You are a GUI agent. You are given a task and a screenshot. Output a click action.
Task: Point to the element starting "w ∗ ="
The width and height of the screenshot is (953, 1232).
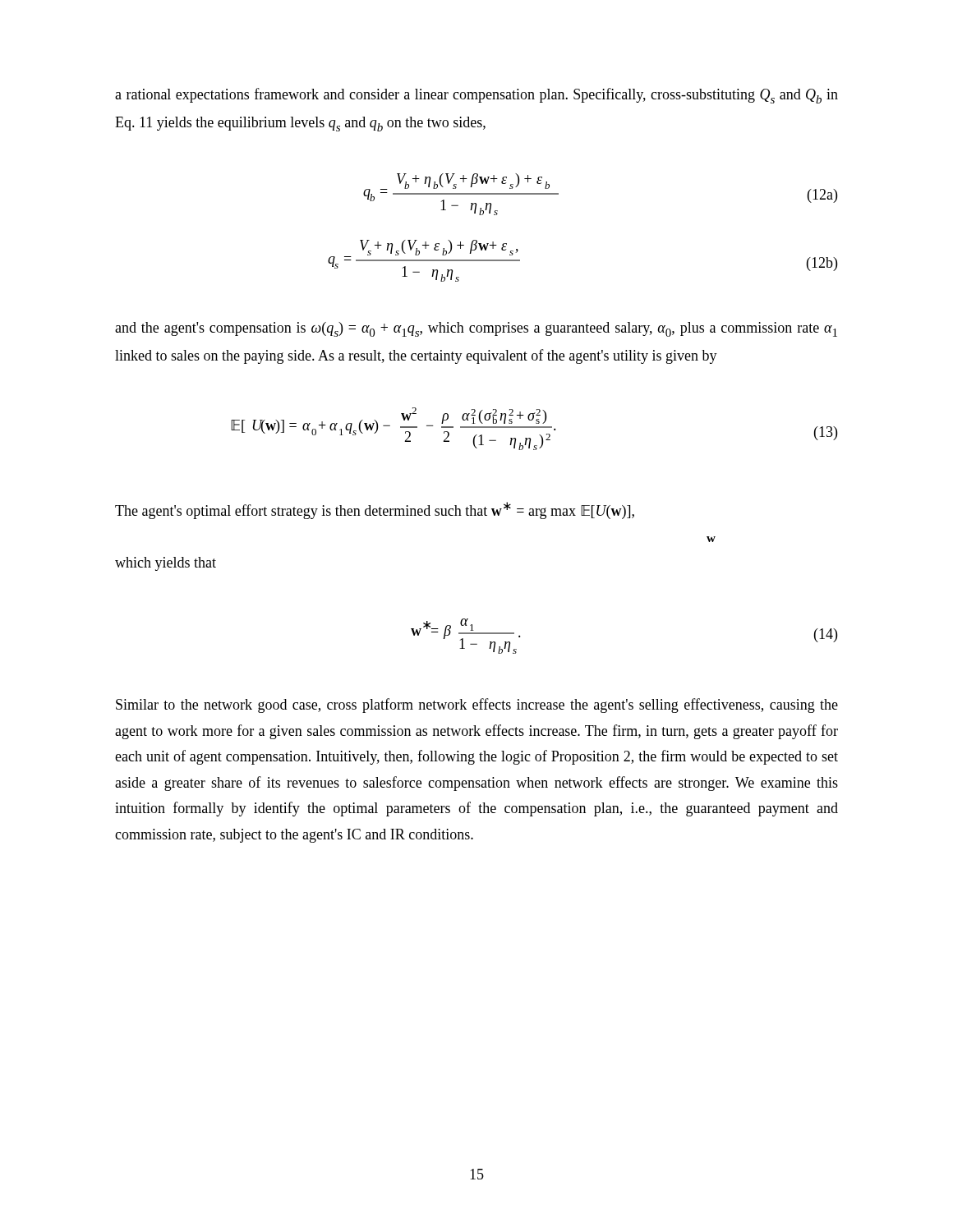click(x=476, y=634)
